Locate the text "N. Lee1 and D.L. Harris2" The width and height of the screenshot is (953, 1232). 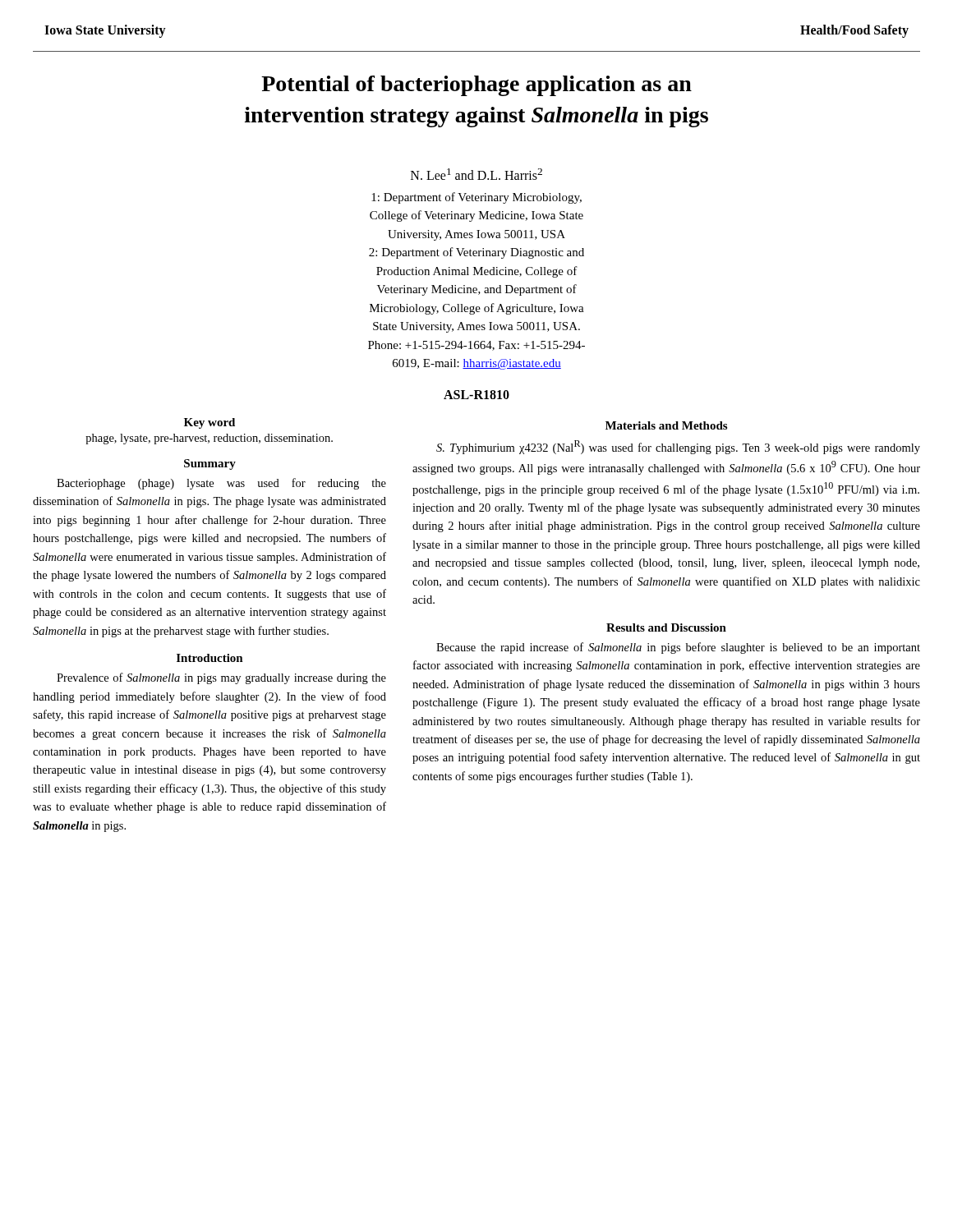point(476,173)
